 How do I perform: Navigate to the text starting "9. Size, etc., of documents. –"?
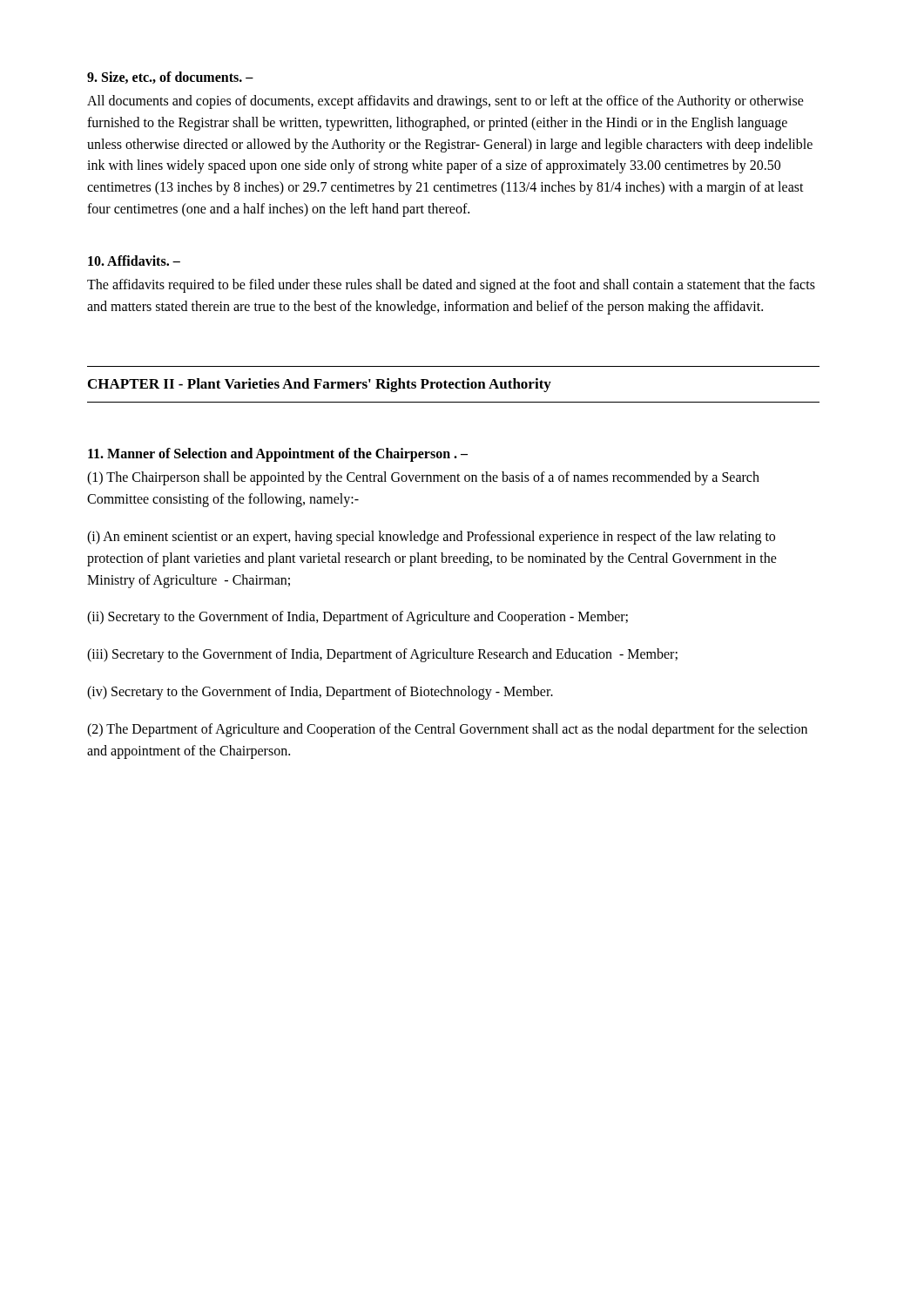pos(170,77)
